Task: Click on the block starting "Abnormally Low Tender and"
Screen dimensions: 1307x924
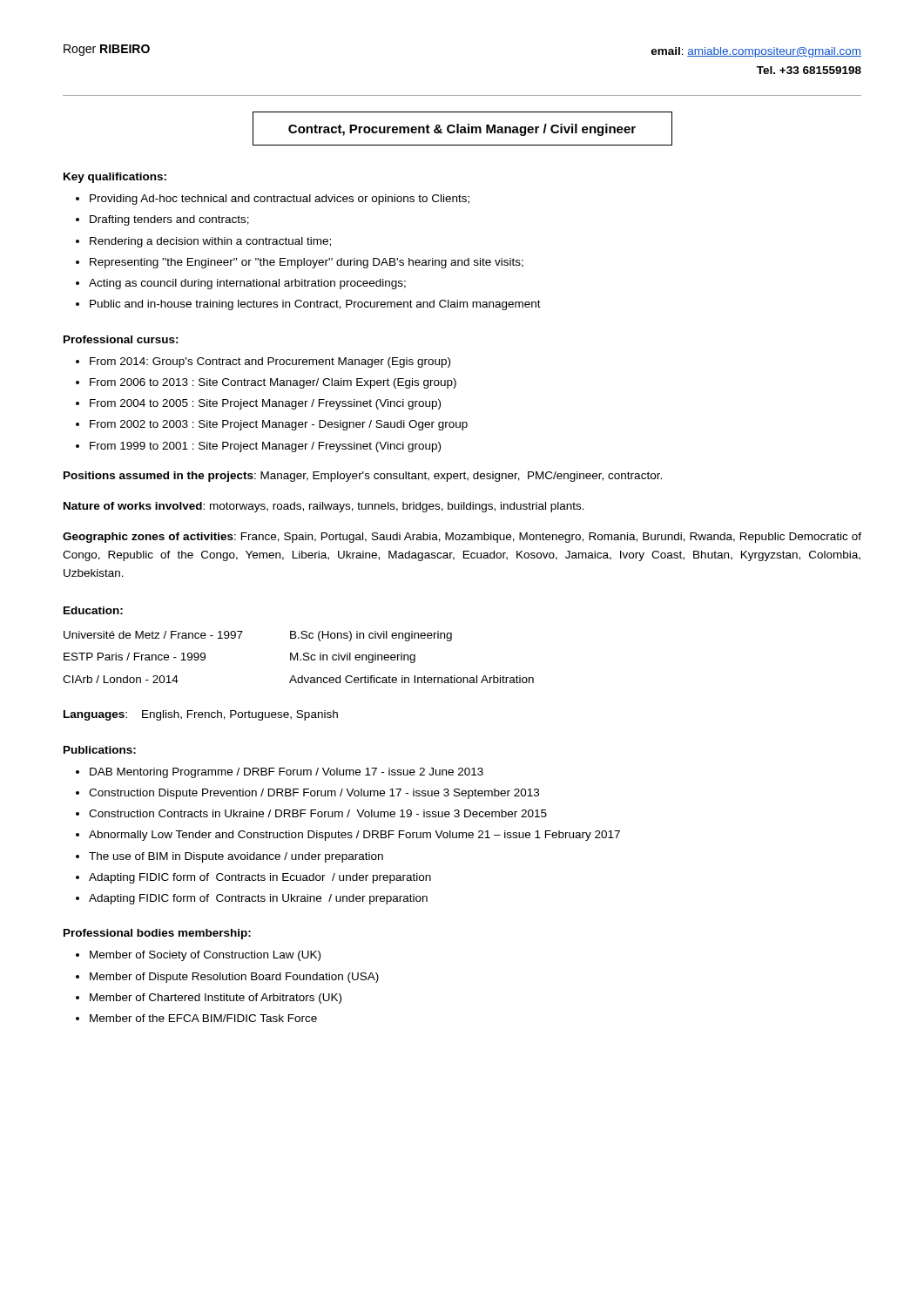Action: pos(475,835)
